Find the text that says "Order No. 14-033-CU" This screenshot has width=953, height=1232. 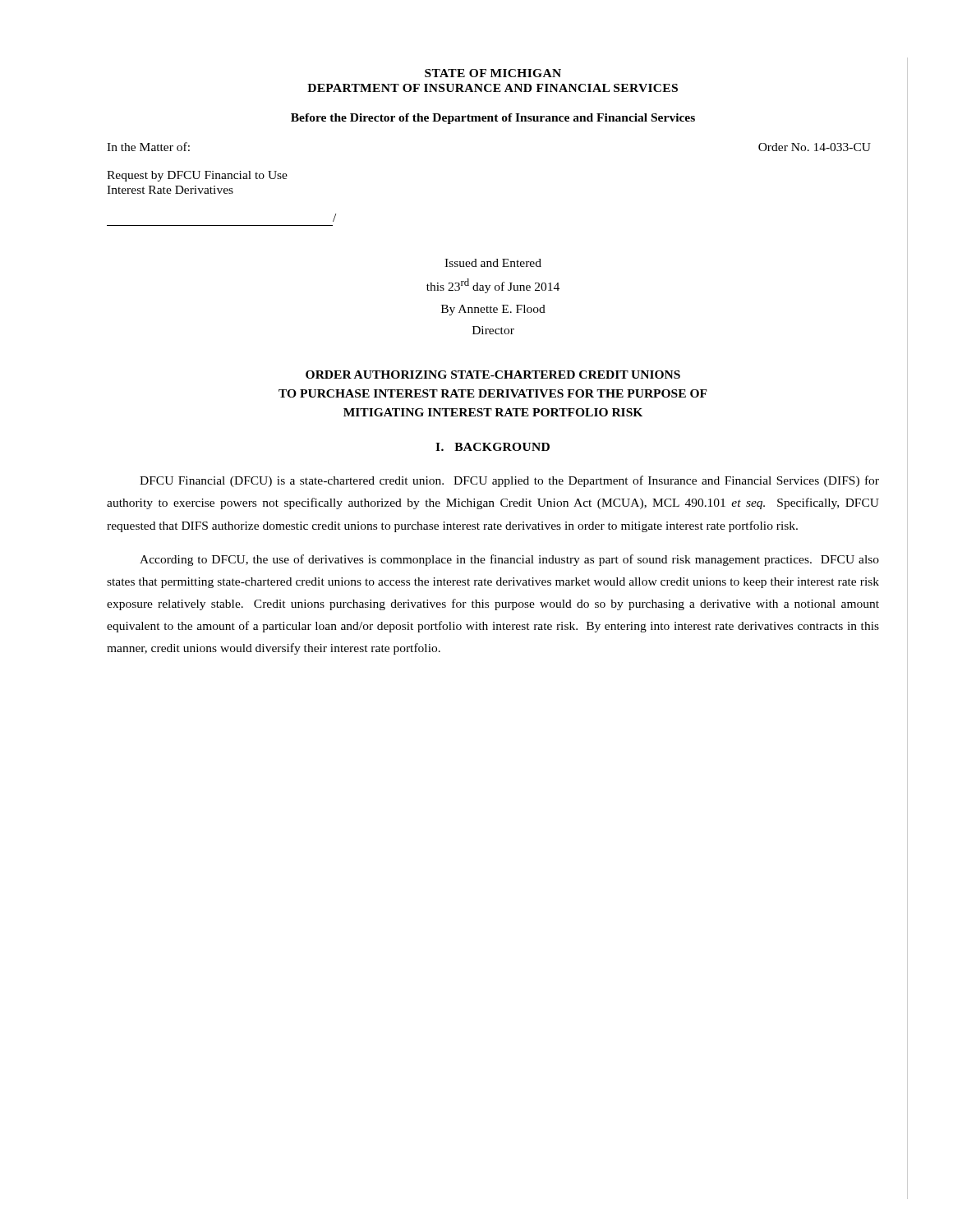pyautogui.click(x=814, y=147)
